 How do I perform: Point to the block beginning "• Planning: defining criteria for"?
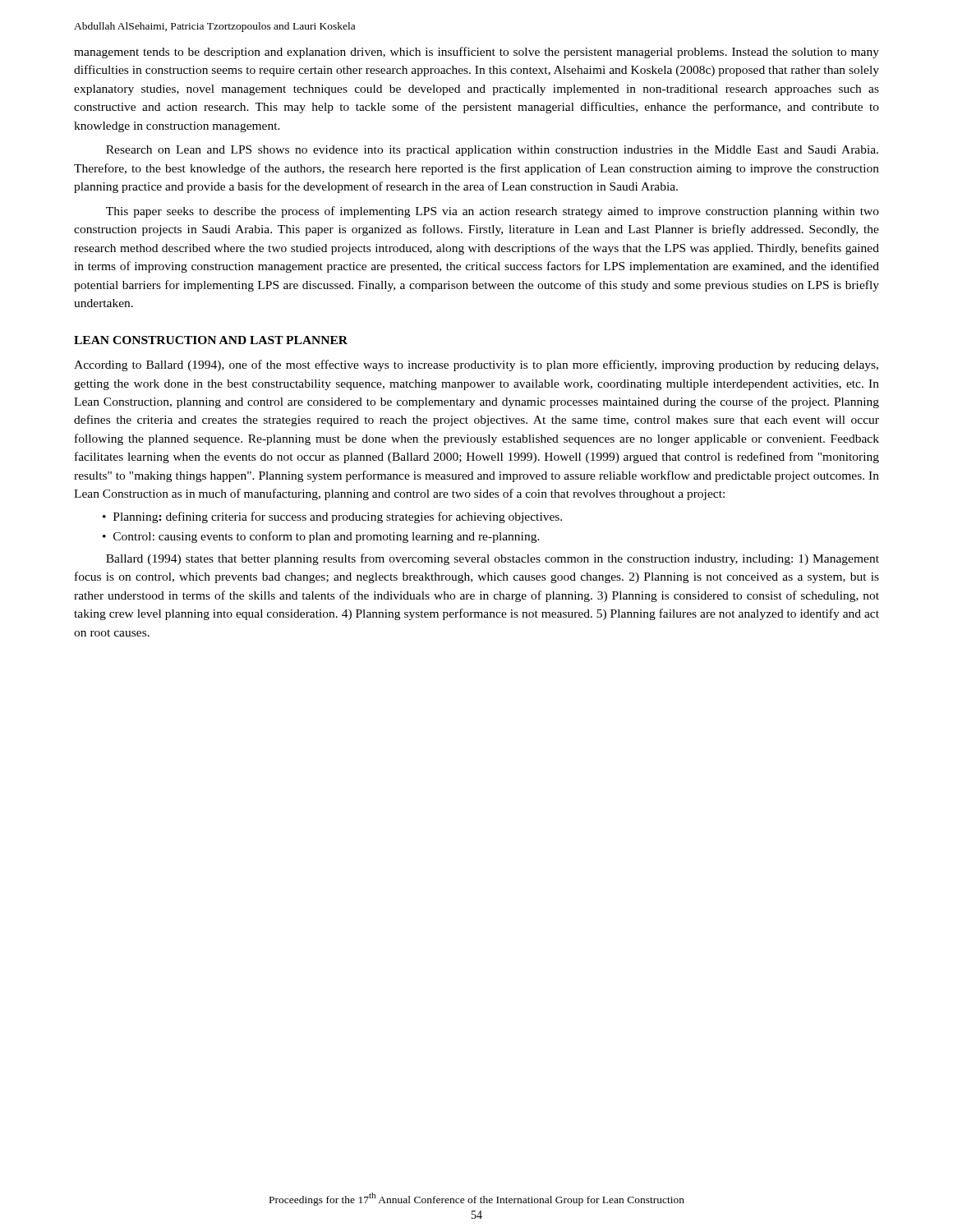pos(332,517)
